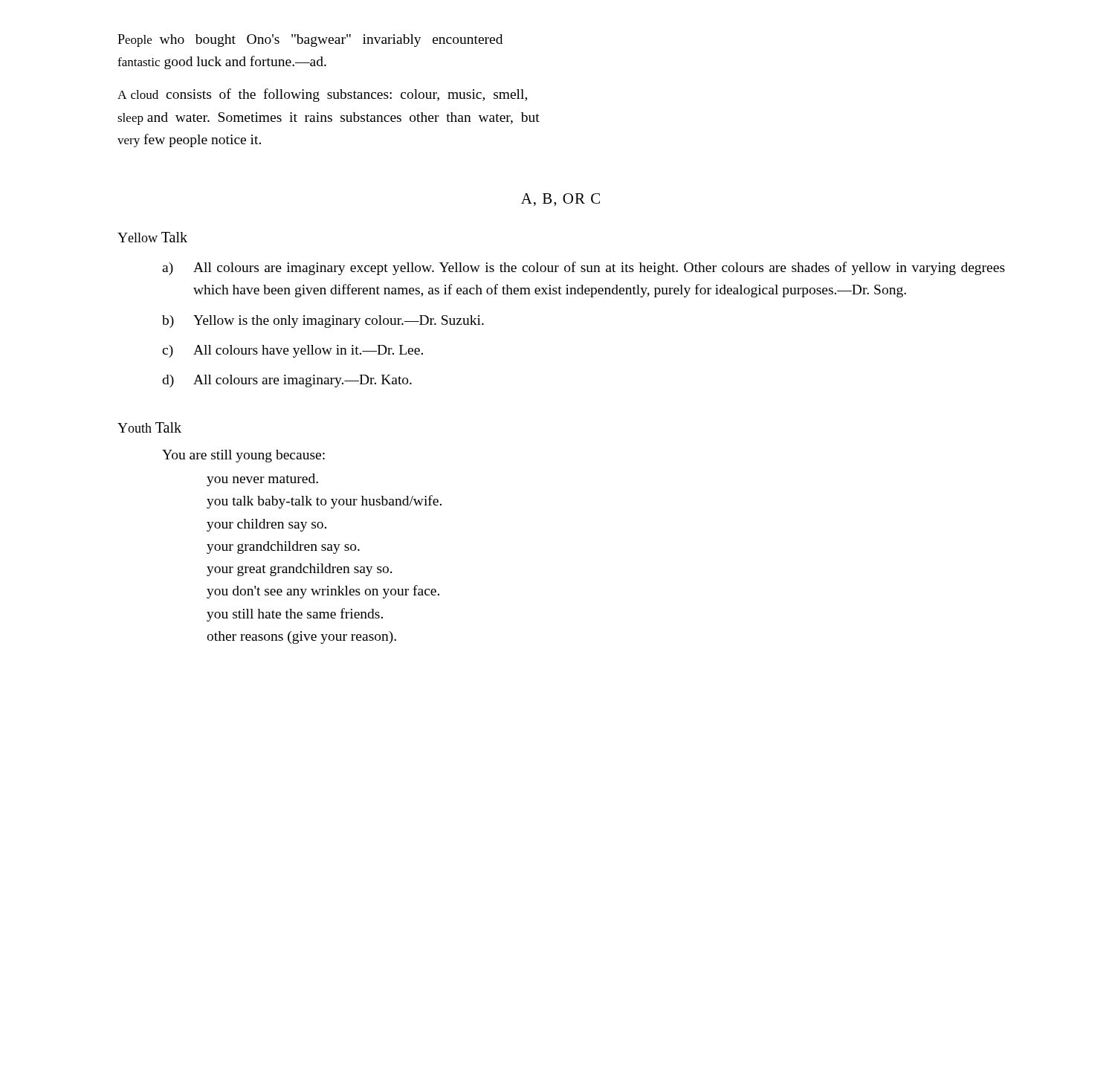Click on the element starting "Youth Talk"
1115x1092 pixels.
click(x=149, y=428)
